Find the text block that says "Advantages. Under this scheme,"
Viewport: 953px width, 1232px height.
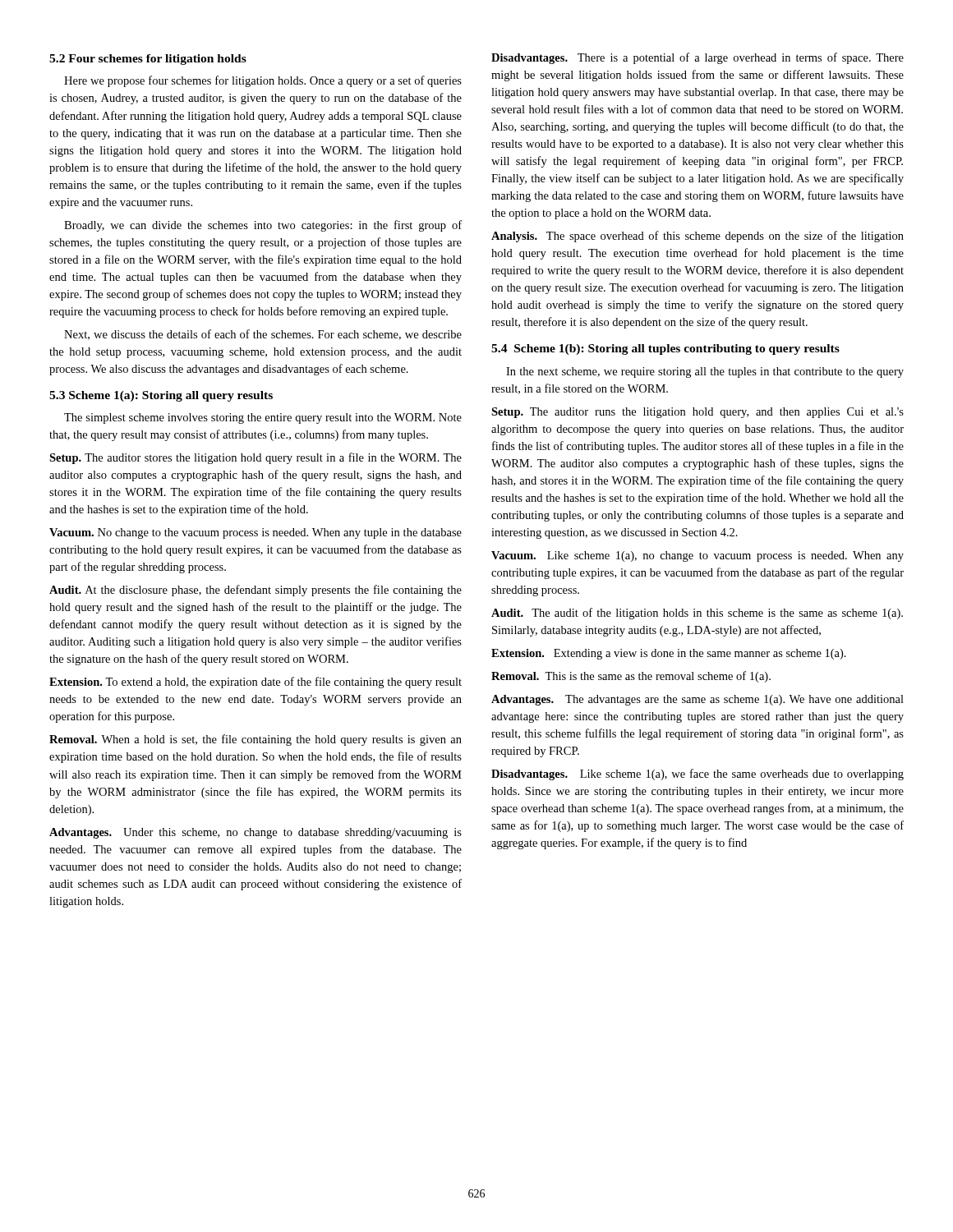point(255,867)
